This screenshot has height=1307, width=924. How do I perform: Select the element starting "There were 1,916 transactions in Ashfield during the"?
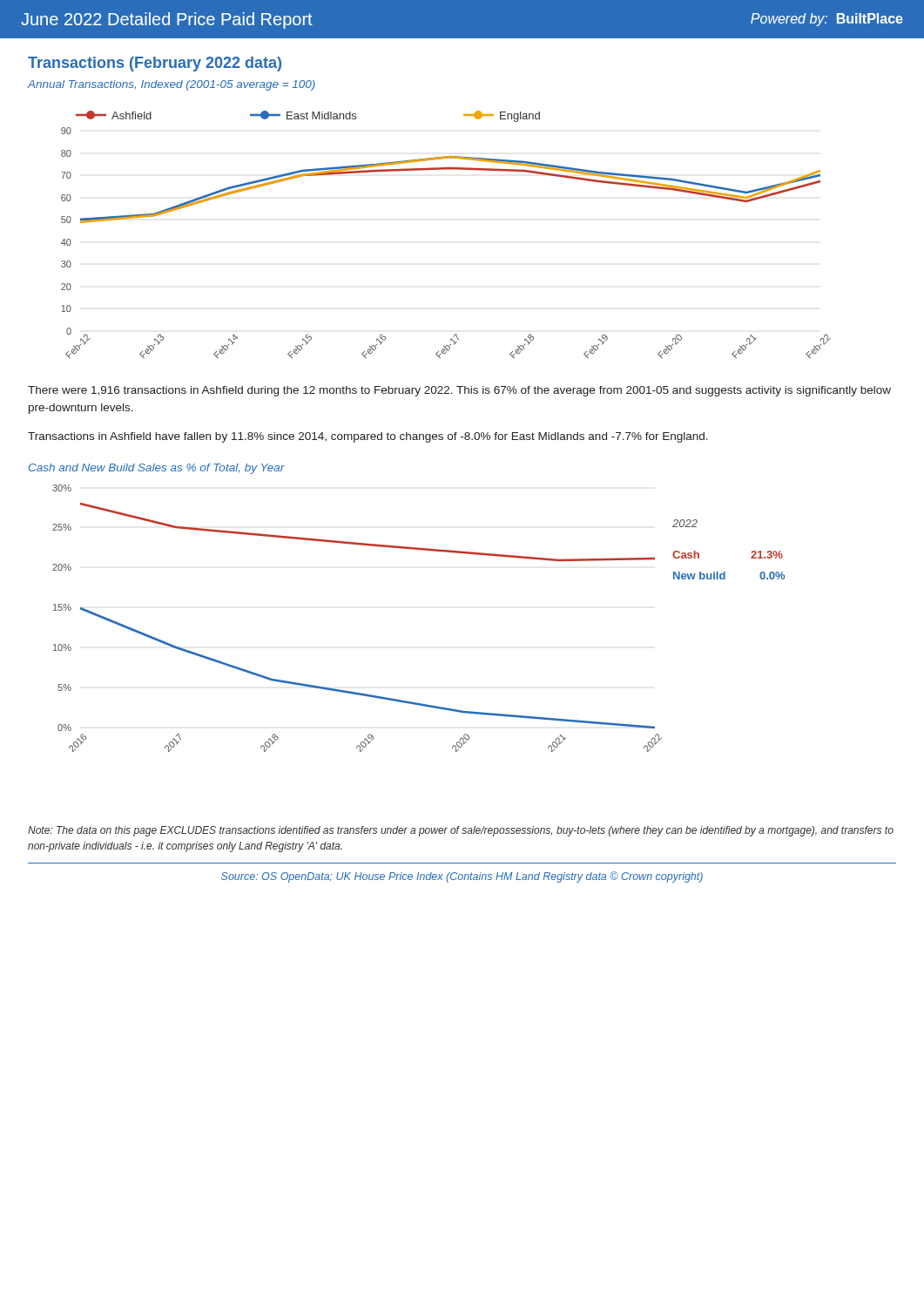point(462,399)
